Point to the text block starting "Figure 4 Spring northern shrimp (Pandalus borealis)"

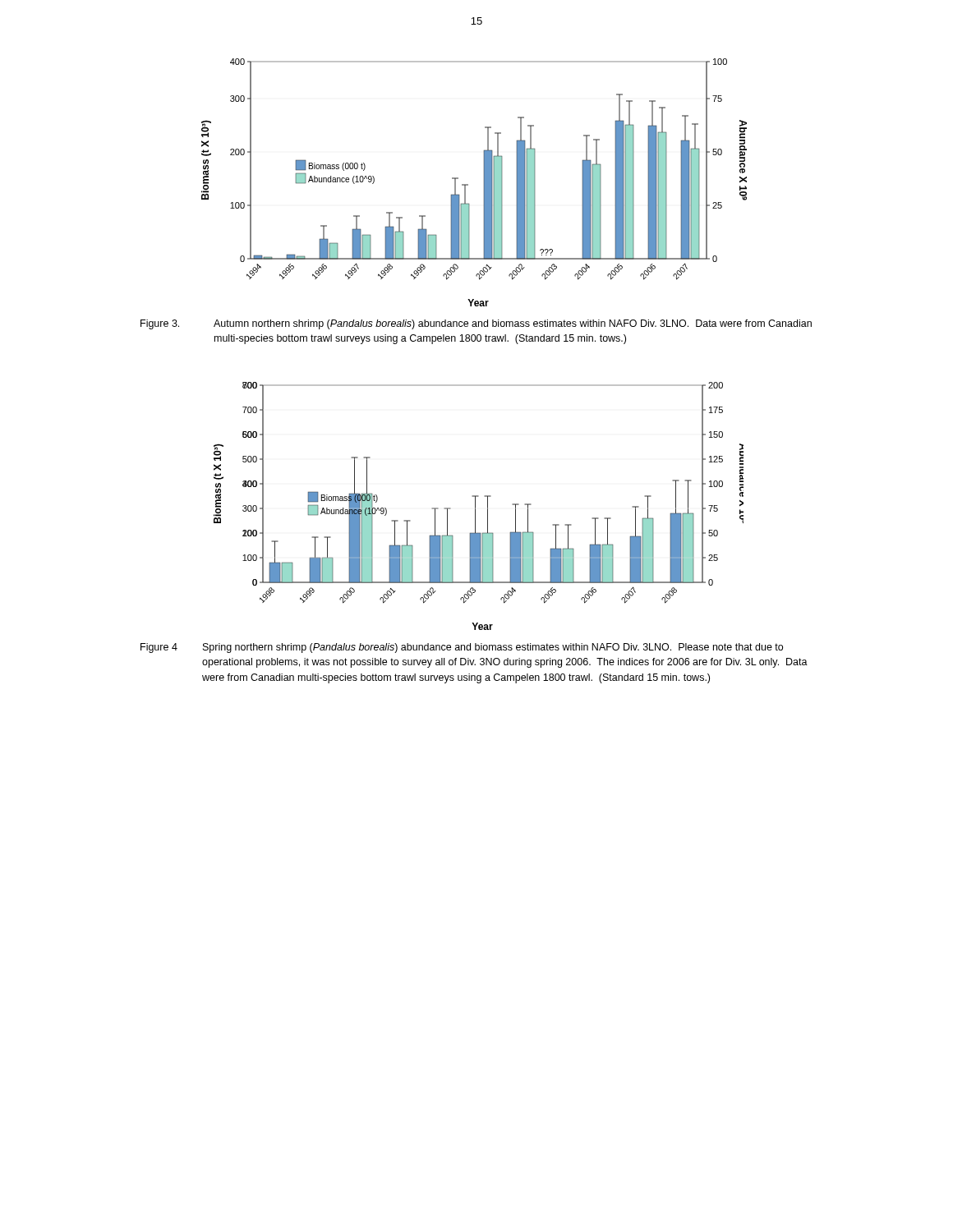476,662
